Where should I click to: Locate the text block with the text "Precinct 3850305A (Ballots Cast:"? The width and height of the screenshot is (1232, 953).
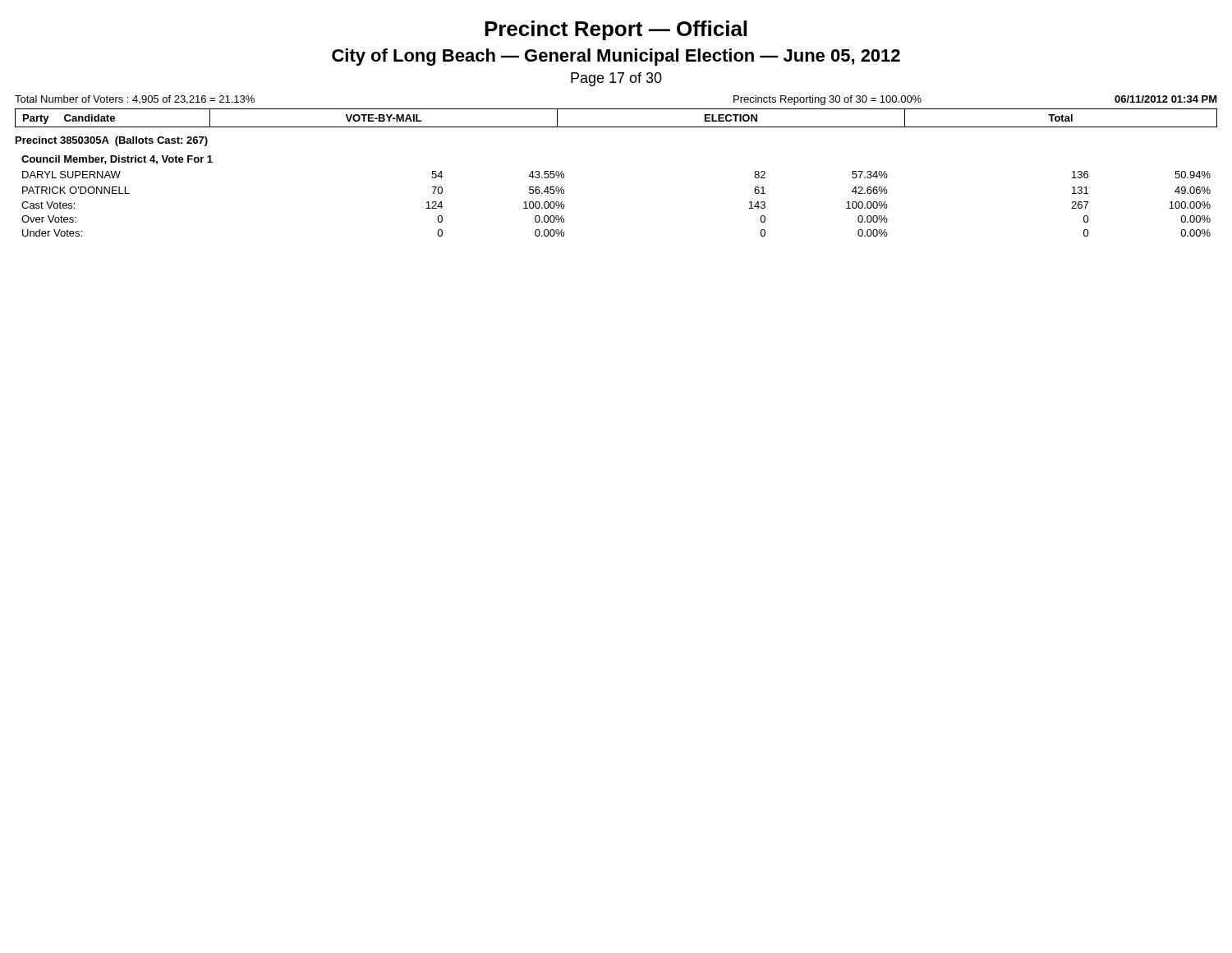click(x=111, y=140)
